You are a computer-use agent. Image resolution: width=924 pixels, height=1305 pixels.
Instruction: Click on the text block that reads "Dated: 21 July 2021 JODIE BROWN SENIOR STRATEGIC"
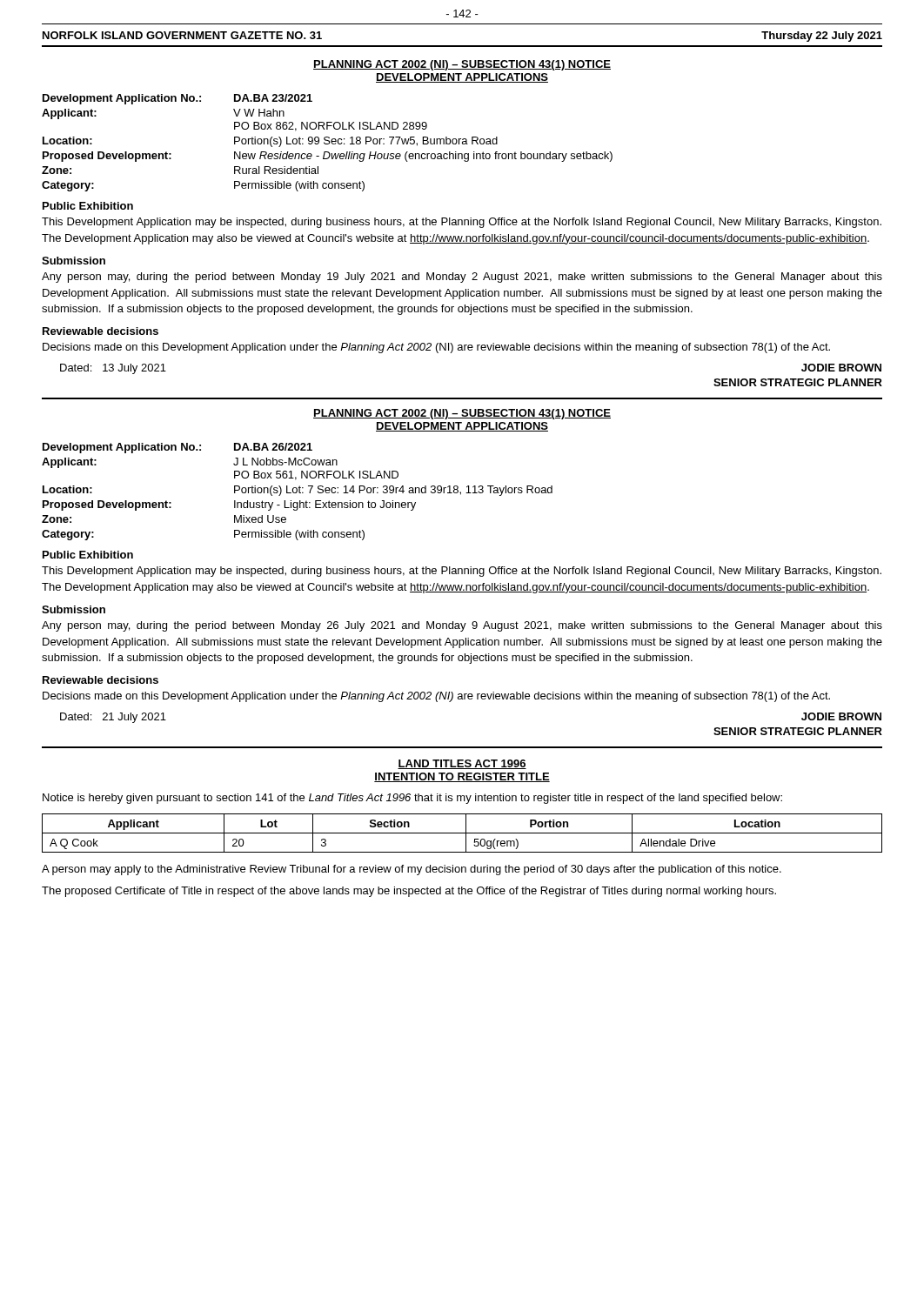tap(72, 717)
